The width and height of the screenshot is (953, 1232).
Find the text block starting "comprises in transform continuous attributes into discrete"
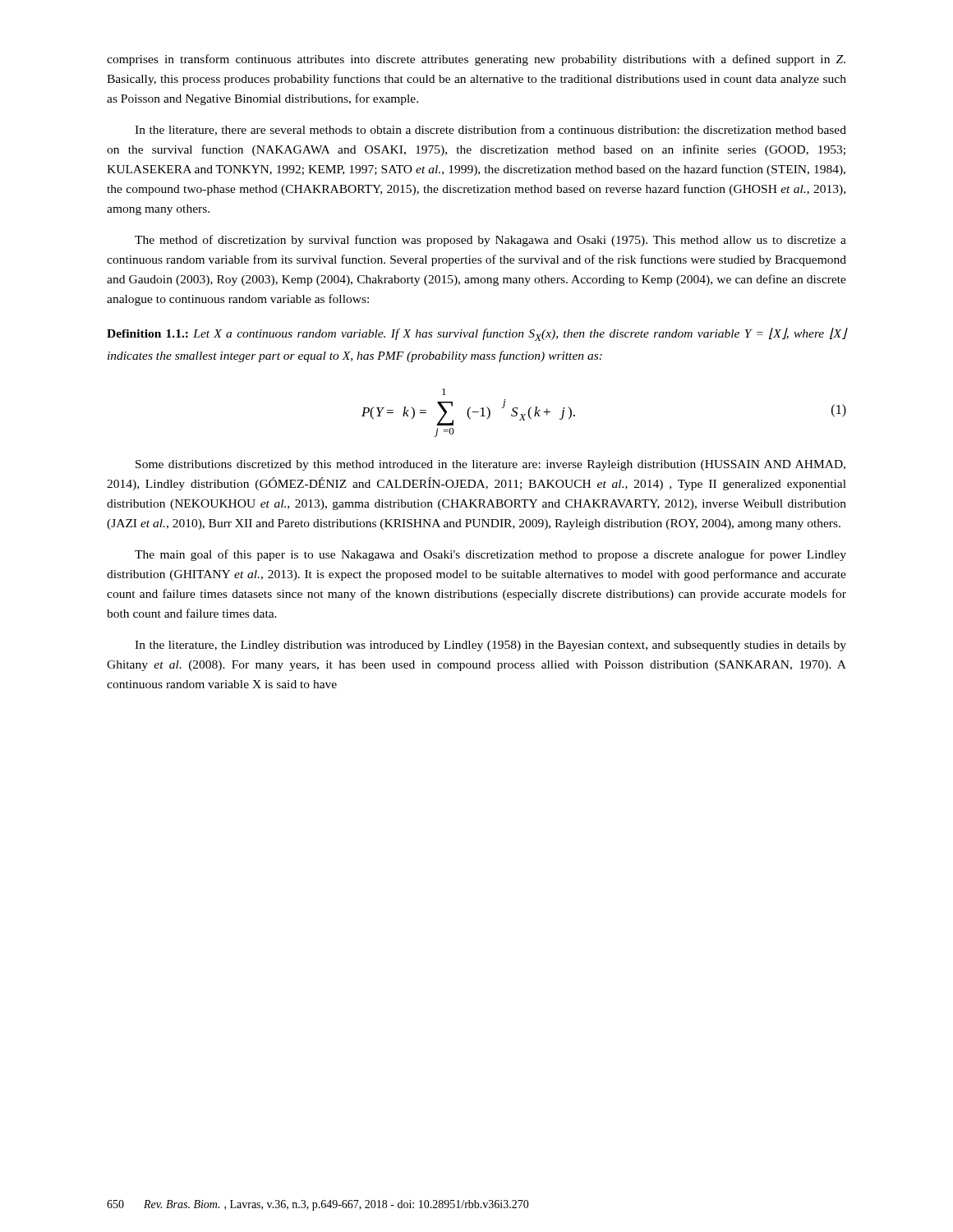click(x=476, y=79)
